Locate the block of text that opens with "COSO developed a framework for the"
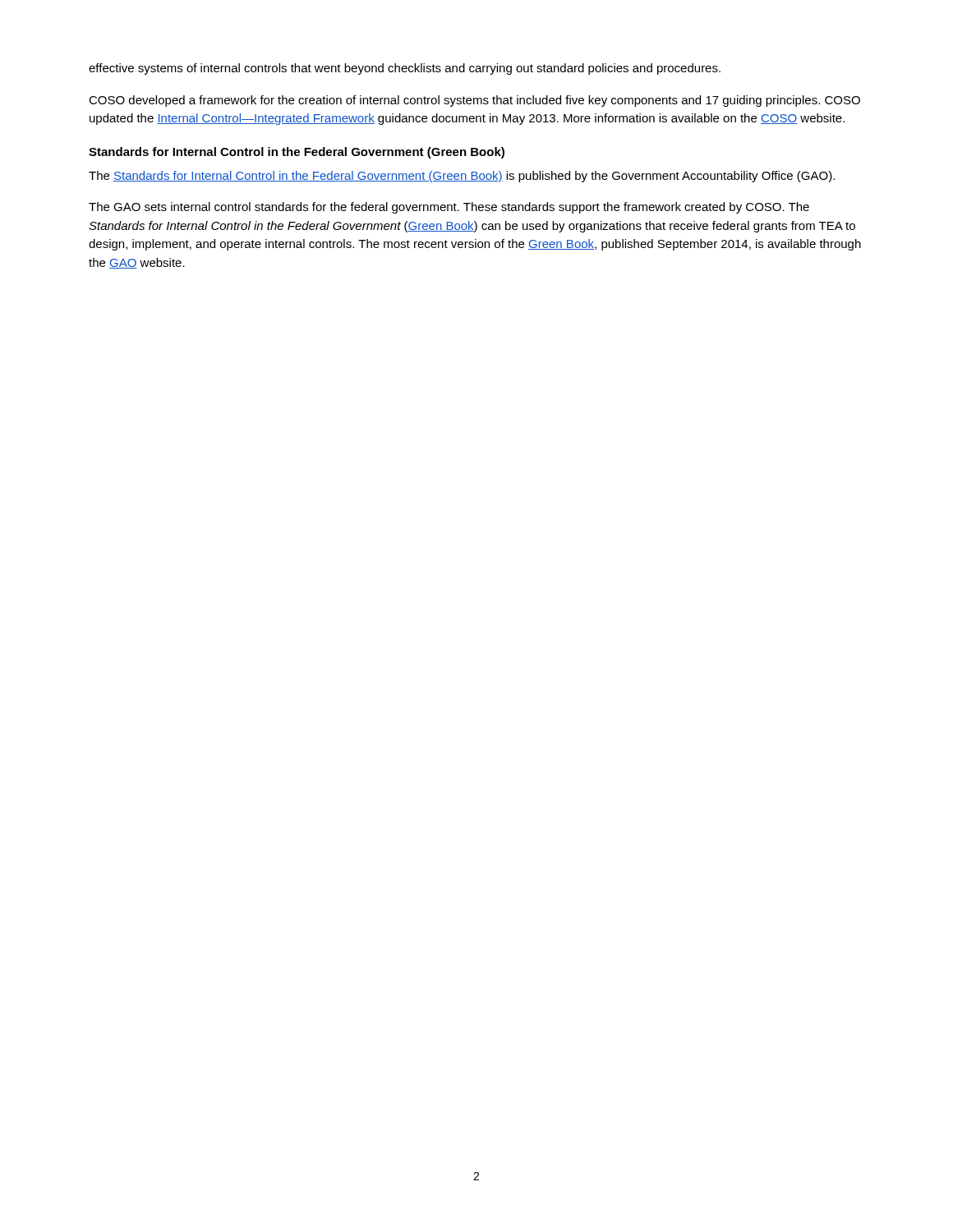Screen dimensions: 1232x953 pos(476,109)
